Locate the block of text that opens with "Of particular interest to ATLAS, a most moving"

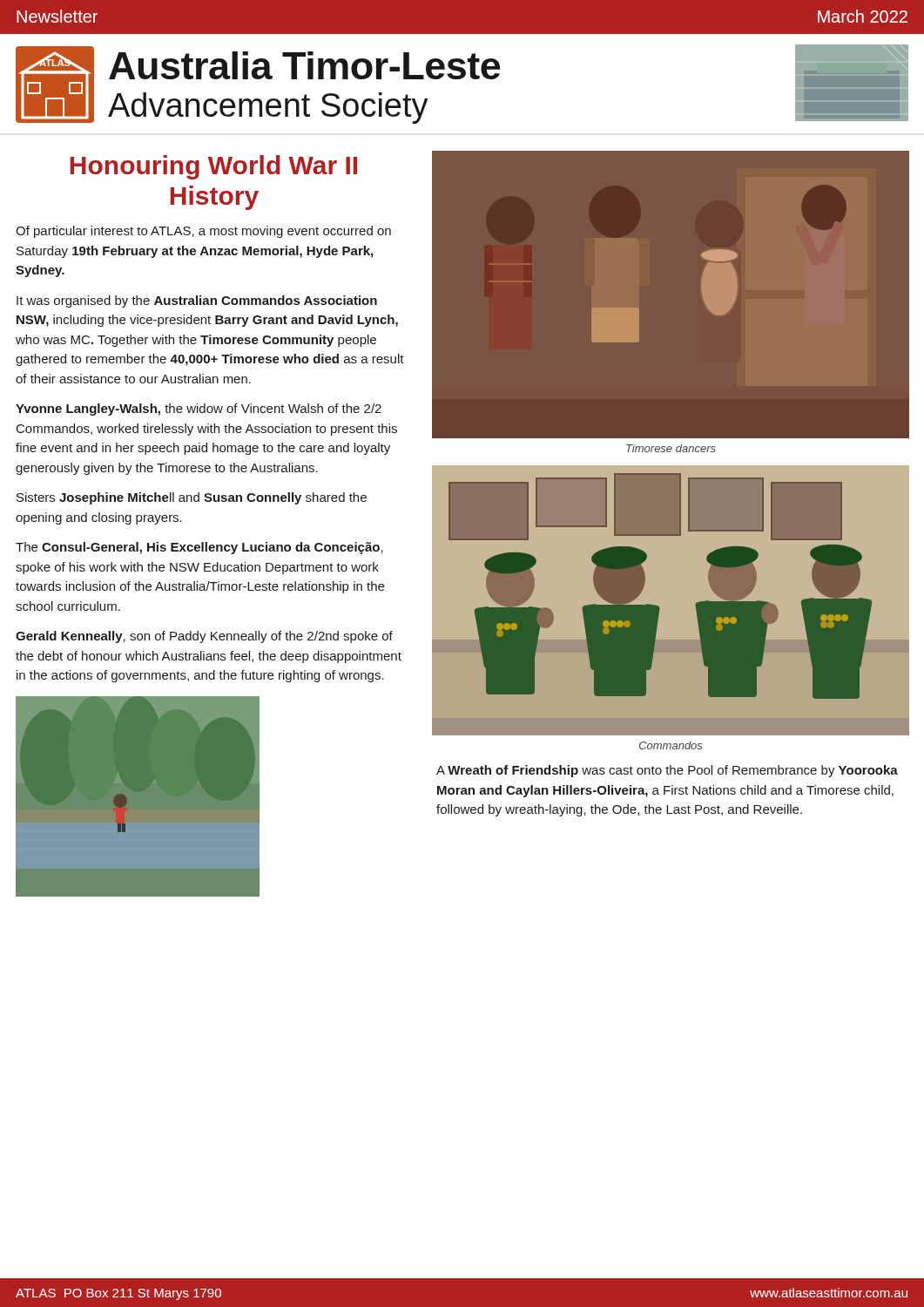204,250
